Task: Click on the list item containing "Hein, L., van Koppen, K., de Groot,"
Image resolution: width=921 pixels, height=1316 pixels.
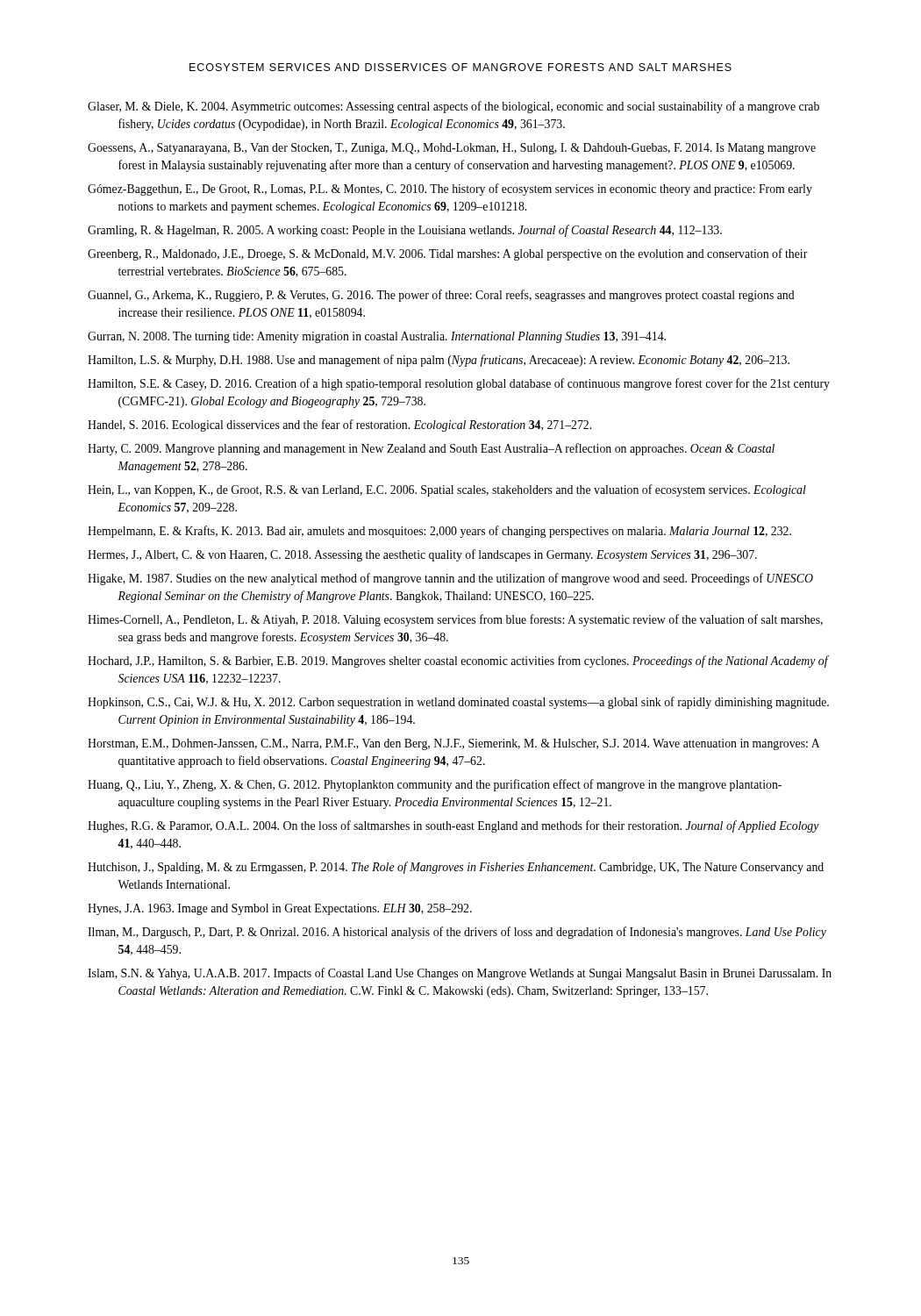Action: click(447, 499)
